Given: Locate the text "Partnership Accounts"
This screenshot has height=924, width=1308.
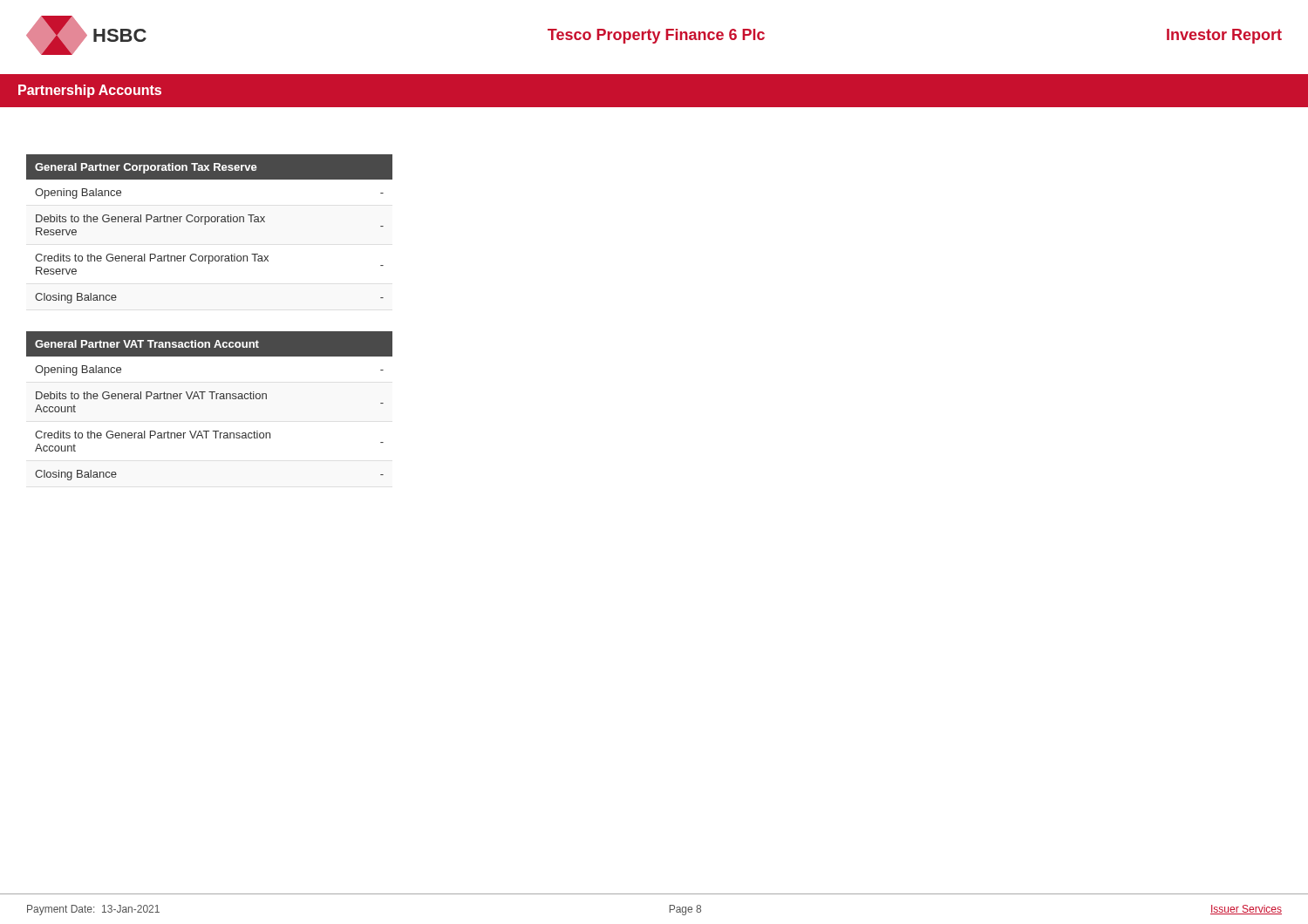Looking at the screenshot, I should [90, 90].
